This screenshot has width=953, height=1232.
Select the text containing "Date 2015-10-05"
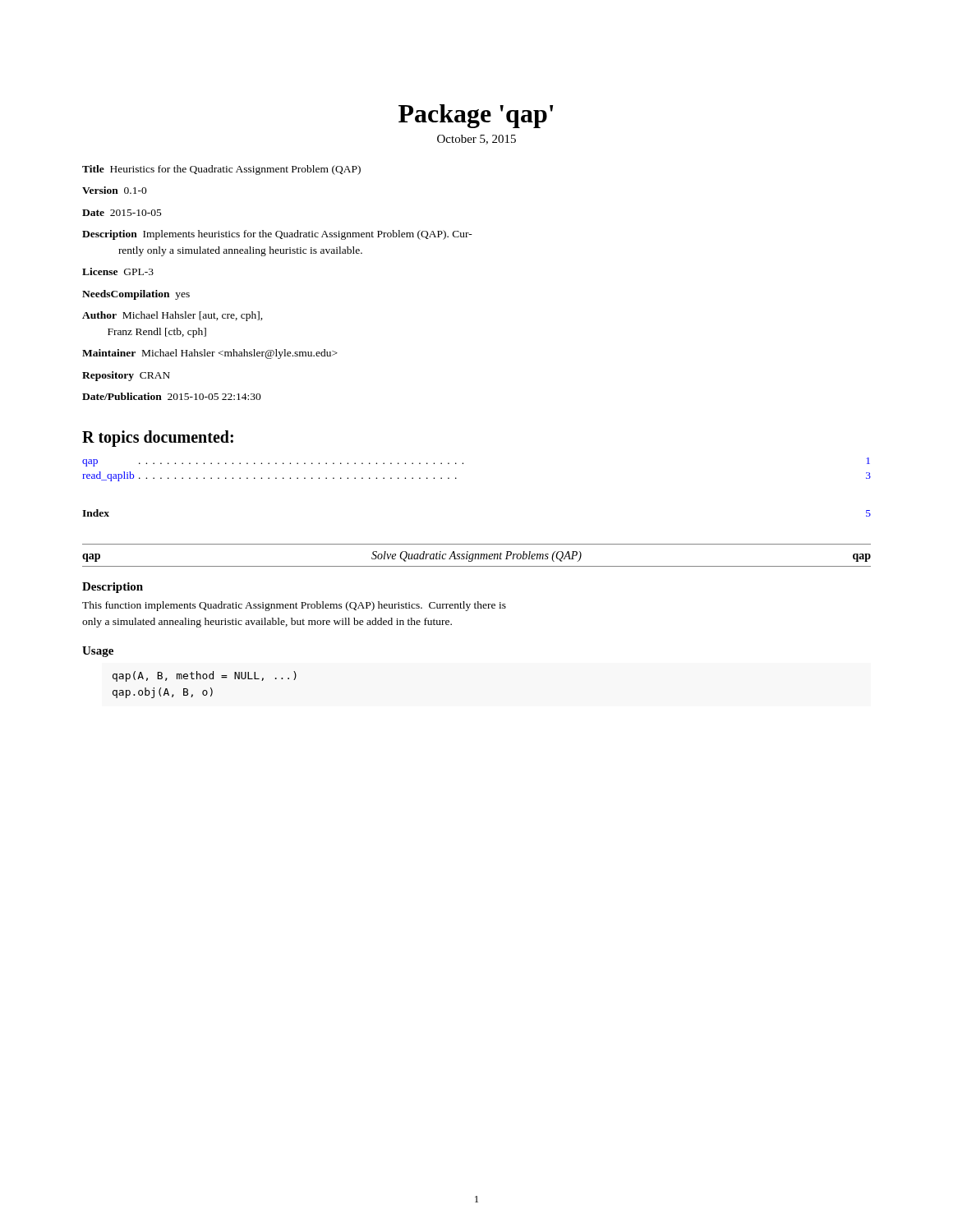[x=122, y=212]
